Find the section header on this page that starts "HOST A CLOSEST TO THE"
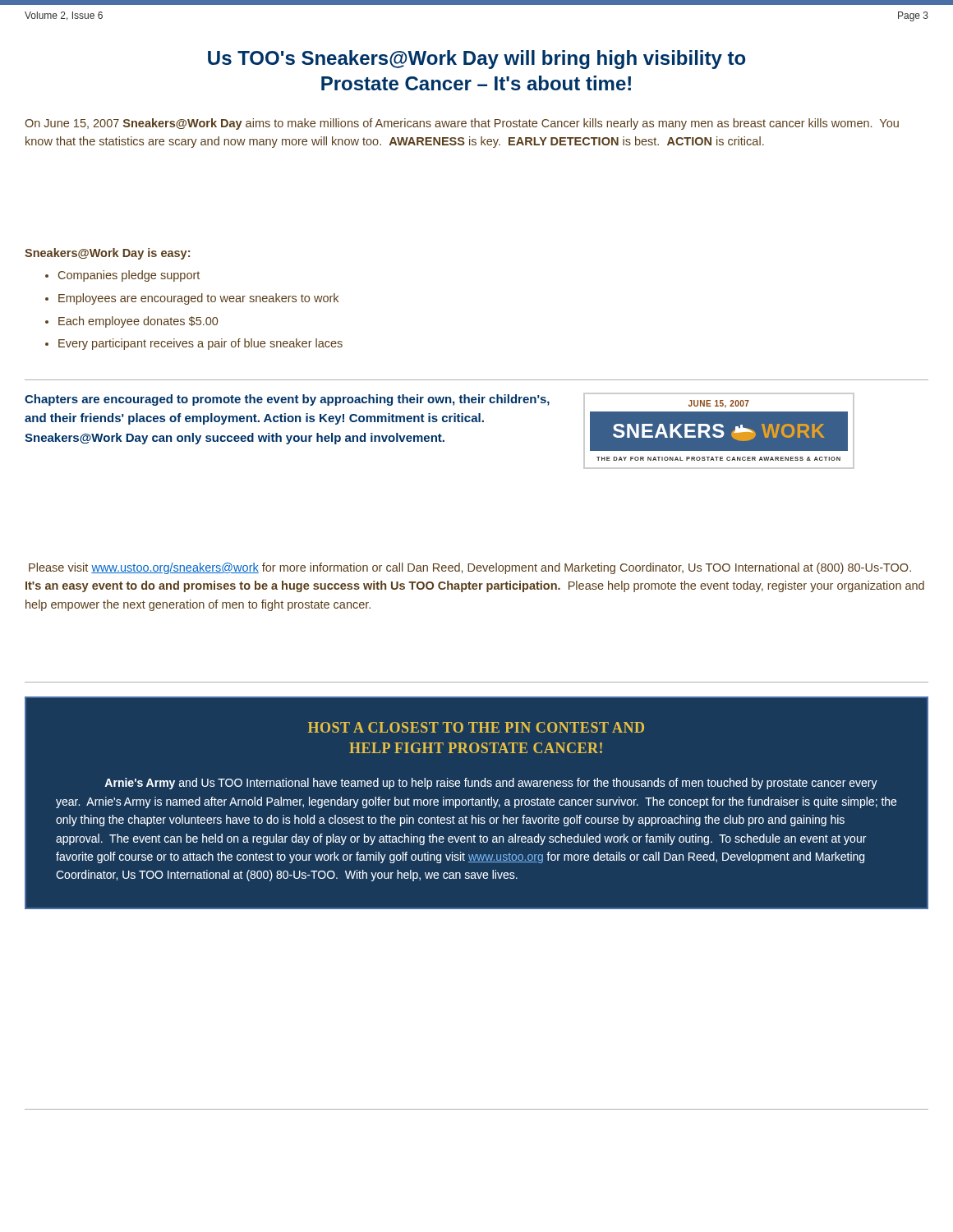953x1232 pixels. [x=476, y=738]
